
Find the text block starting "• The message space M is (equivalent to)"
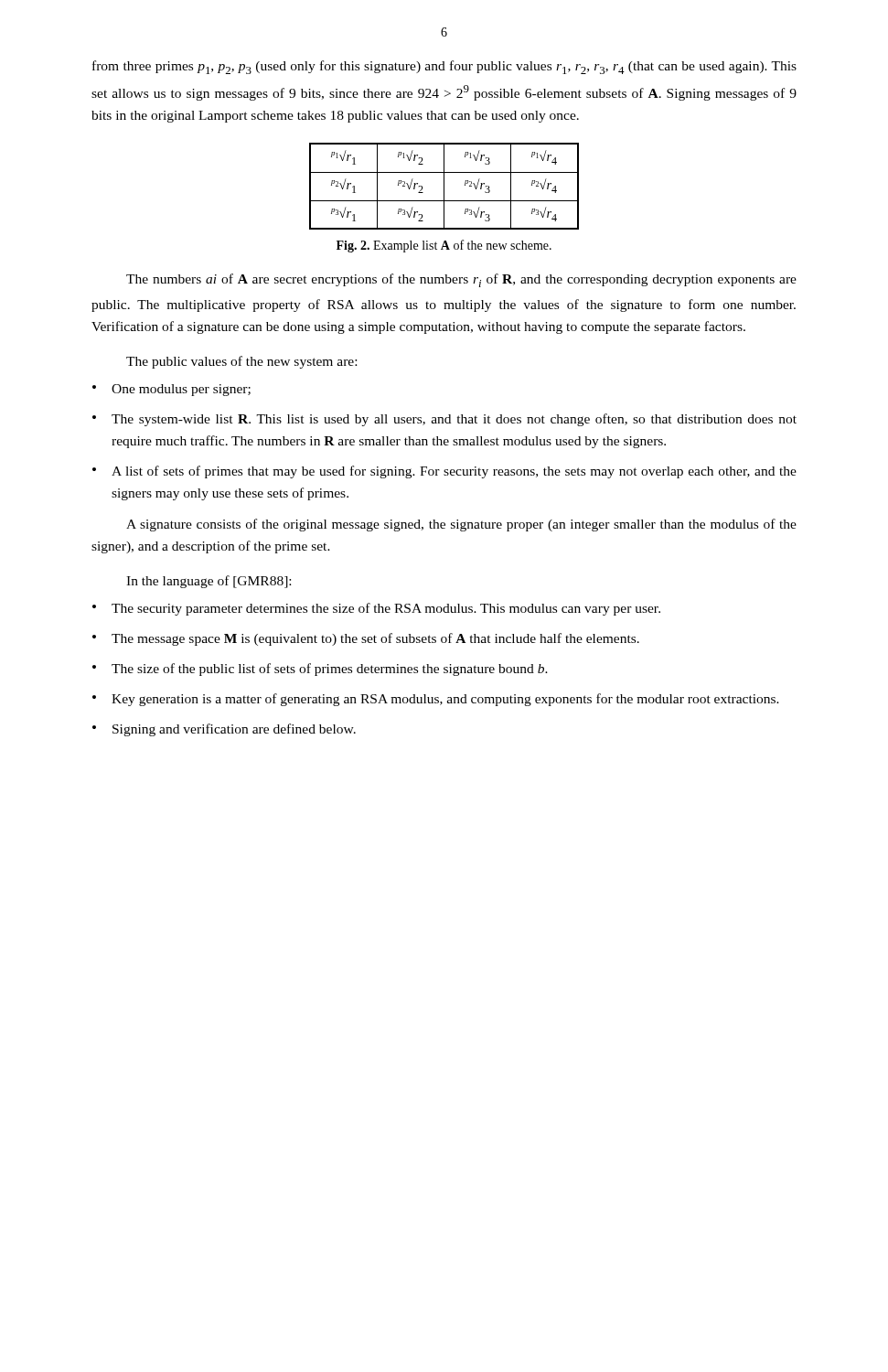[x=444, y=638]
